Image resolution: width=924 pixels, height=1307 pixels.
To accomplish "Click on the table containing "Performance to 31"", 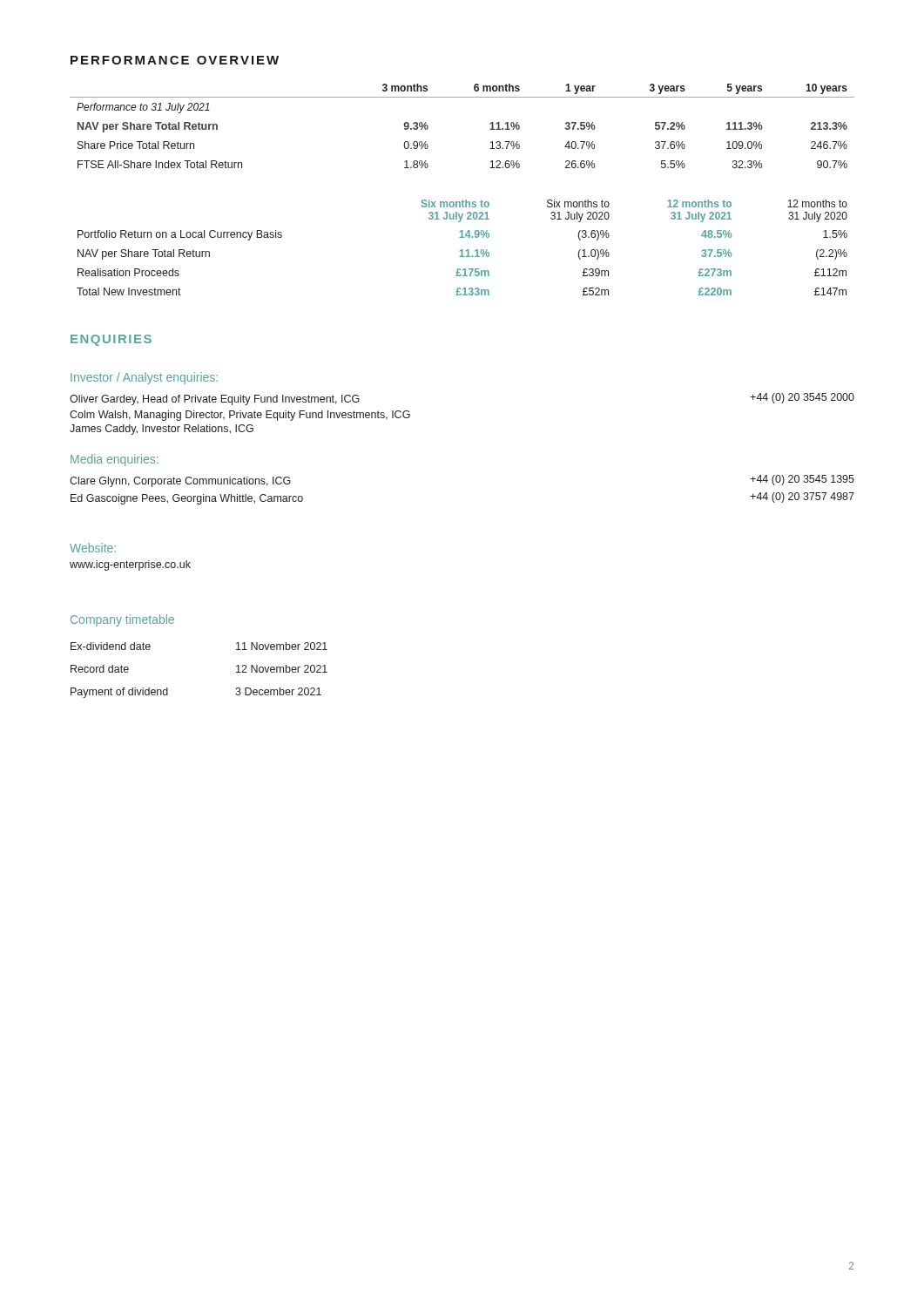I will [x=462, y=127].
